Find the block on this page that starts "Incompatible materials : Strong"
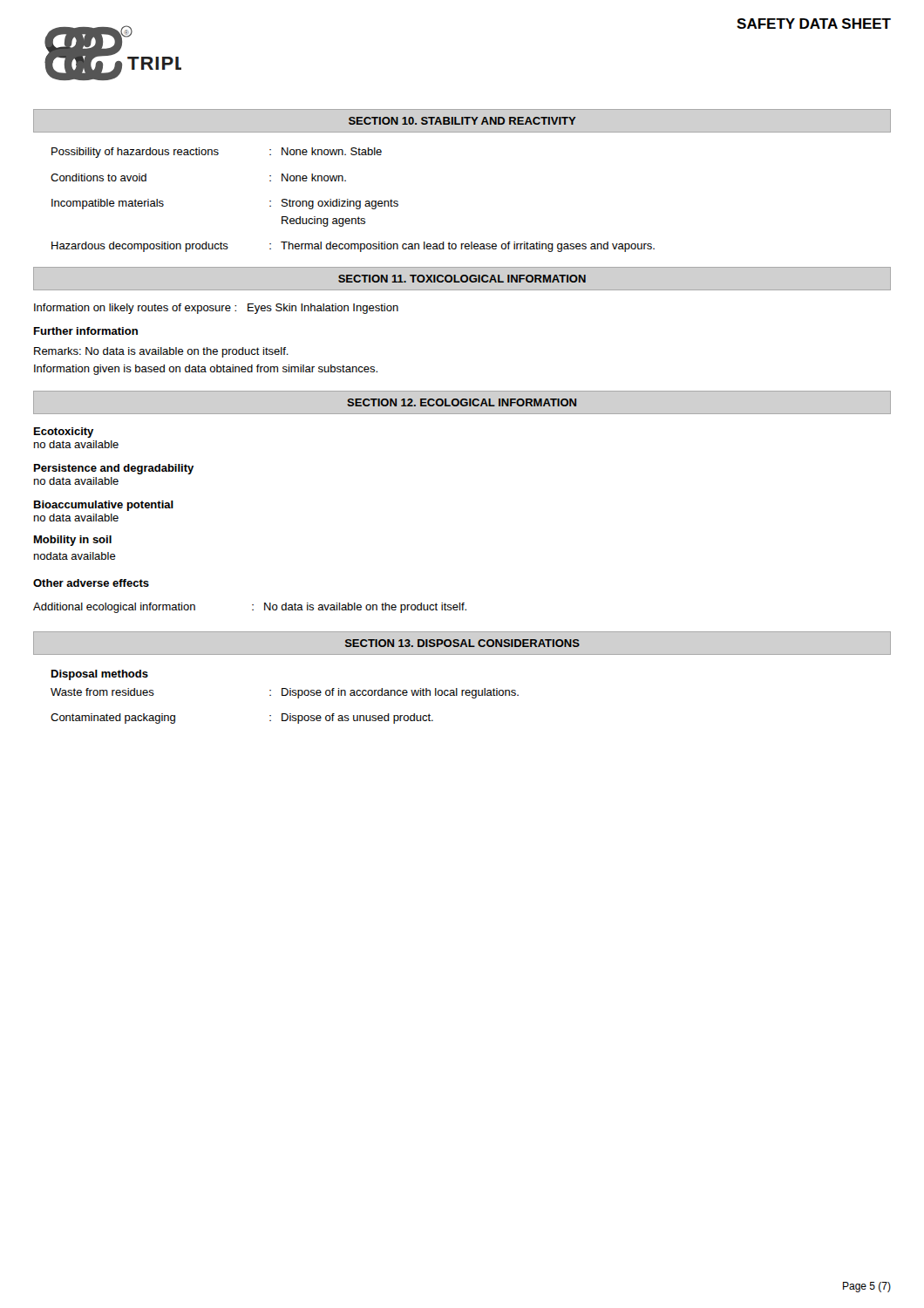 tap(107, 204)
